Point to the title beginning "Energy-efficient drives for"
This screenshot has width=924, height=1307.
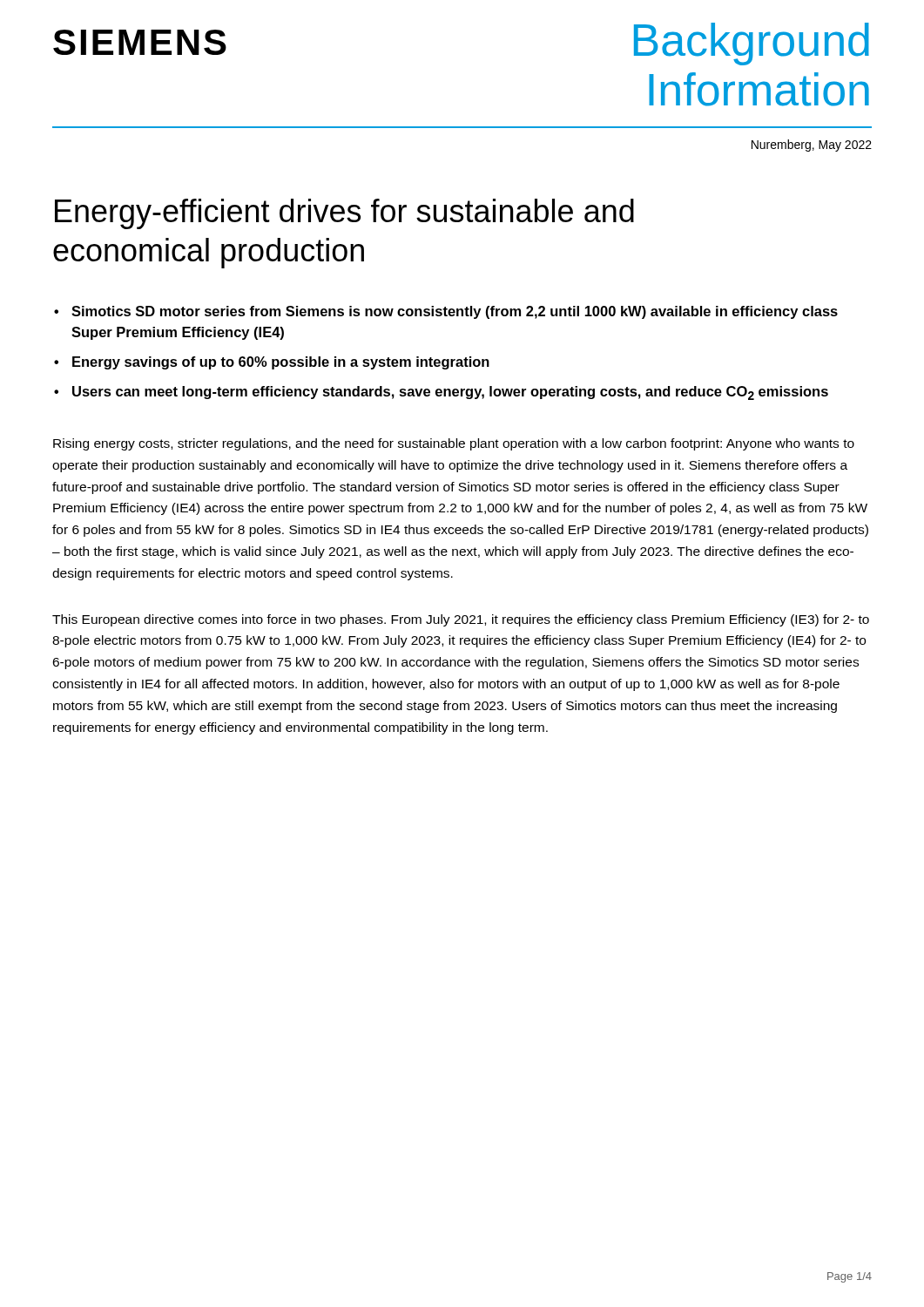coord(462,231)
